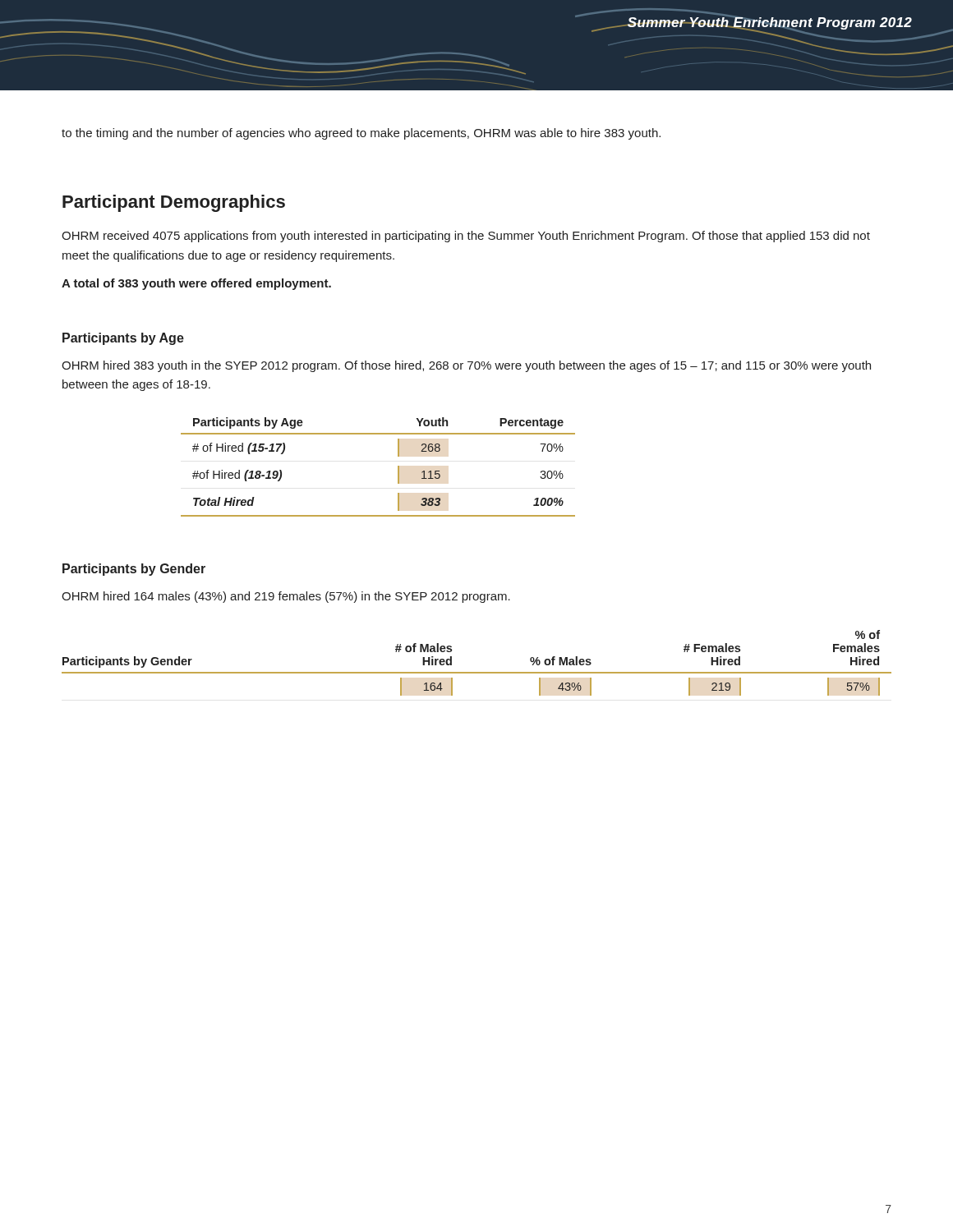Select the table that reads "Total Hired"
Image resolution: width=953 pixels, height=1232 pixels.
point(378,464)
